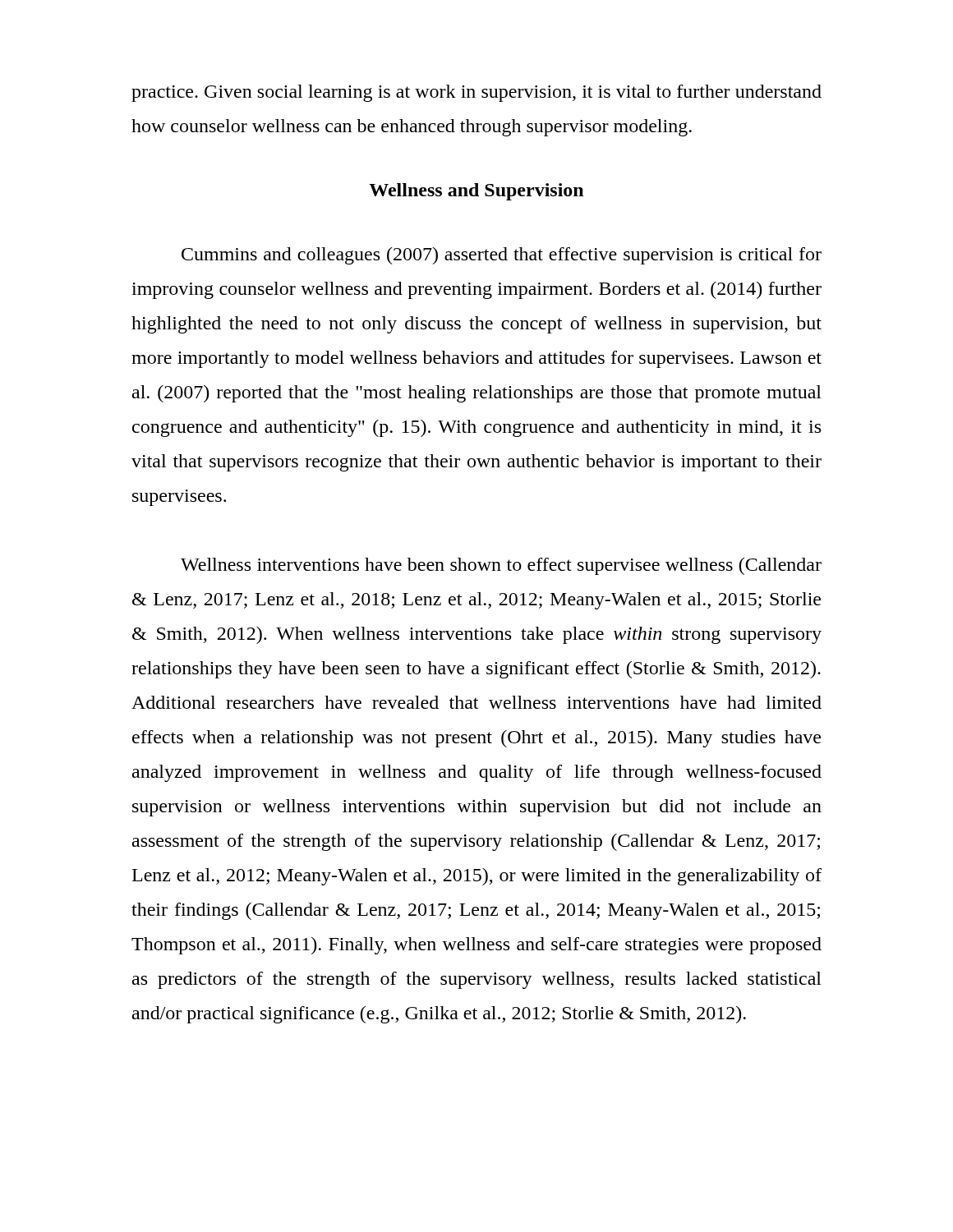
Task: Locate the block of text that opens with "Wellness interventions have been shown to effect"
Action: (x=476, y=788)
